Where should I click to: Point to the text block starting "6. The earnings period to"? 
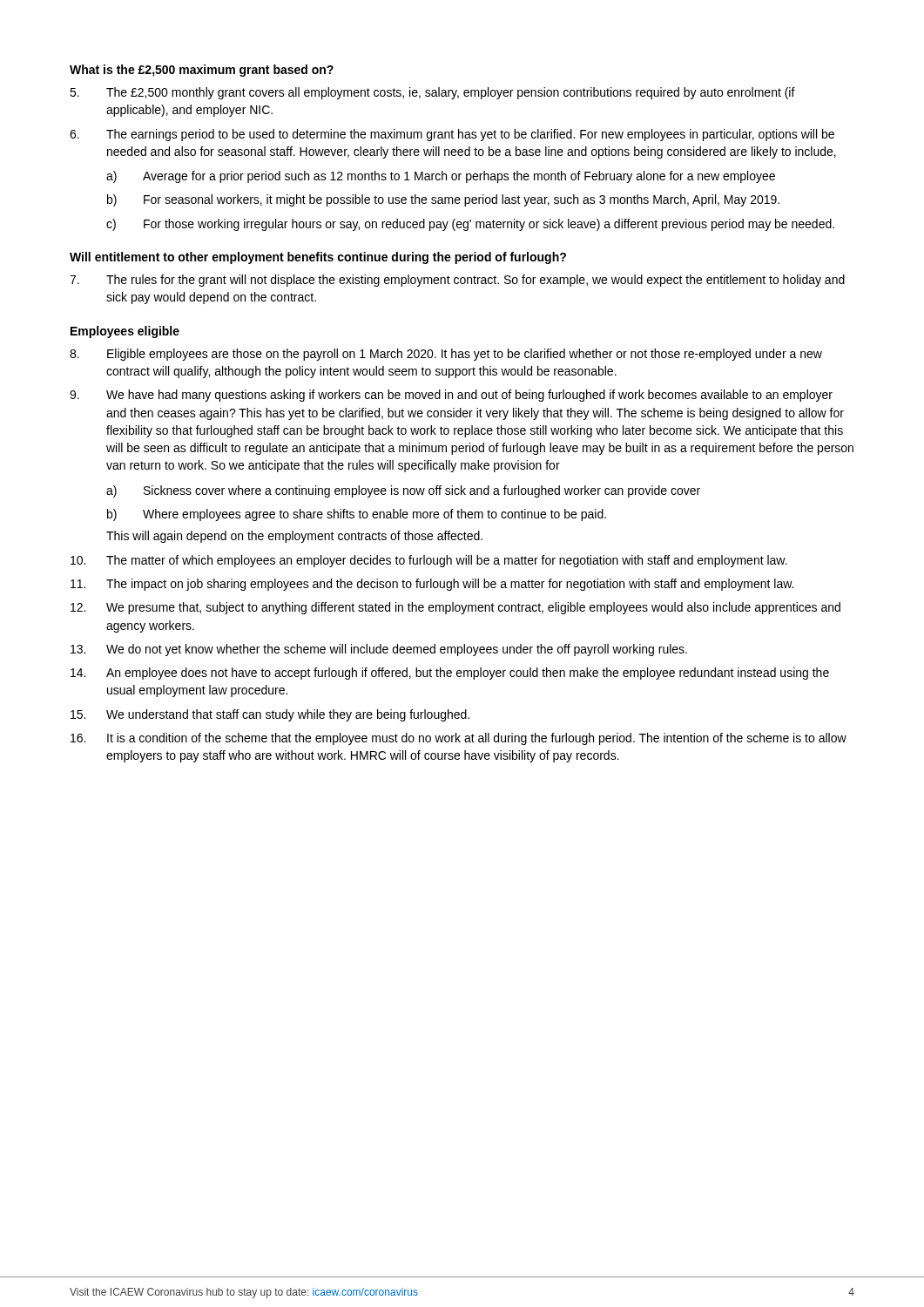pos(462,179)
